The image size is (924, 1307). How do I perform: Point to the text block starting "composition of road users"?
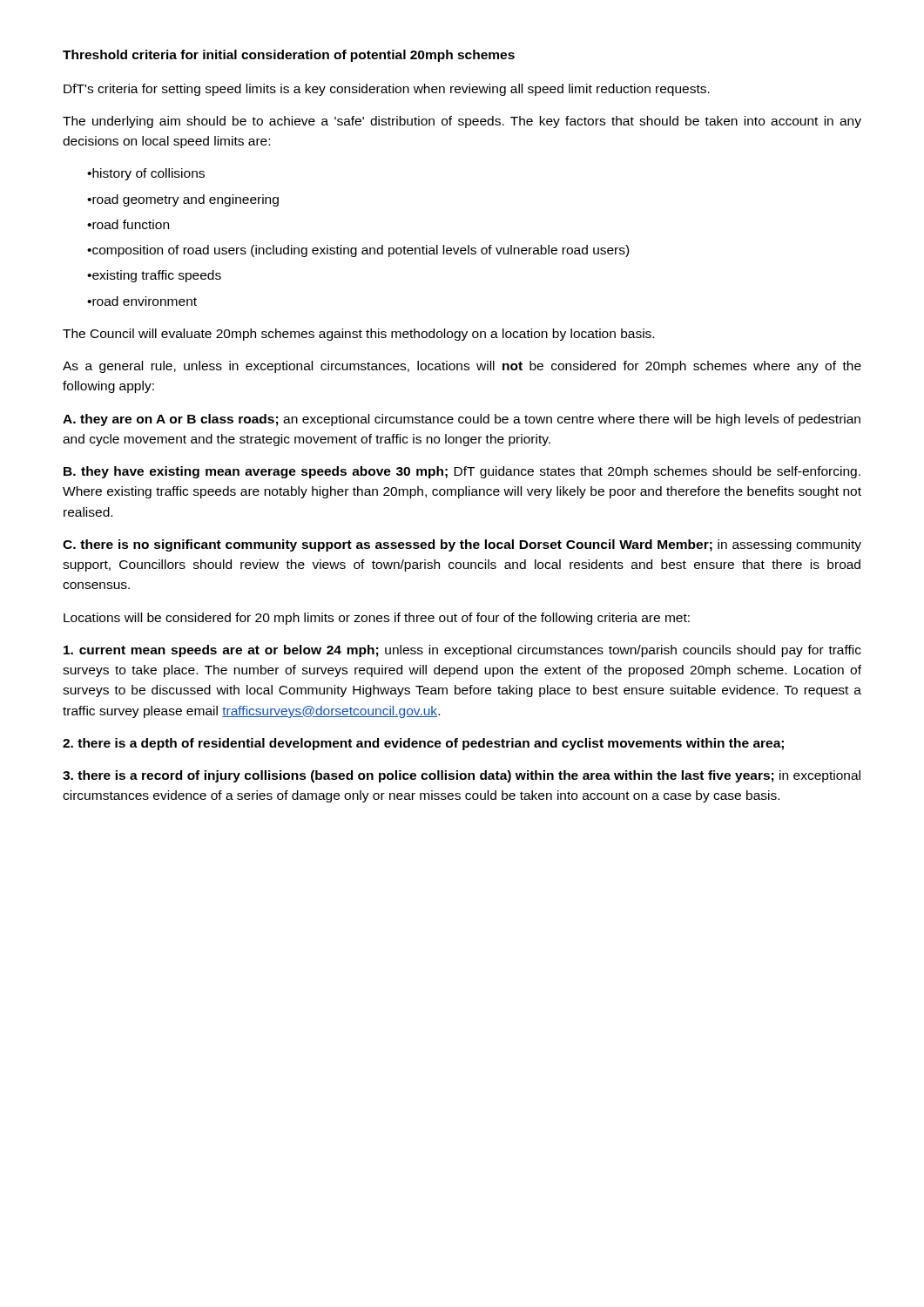(x=462, y=250)
